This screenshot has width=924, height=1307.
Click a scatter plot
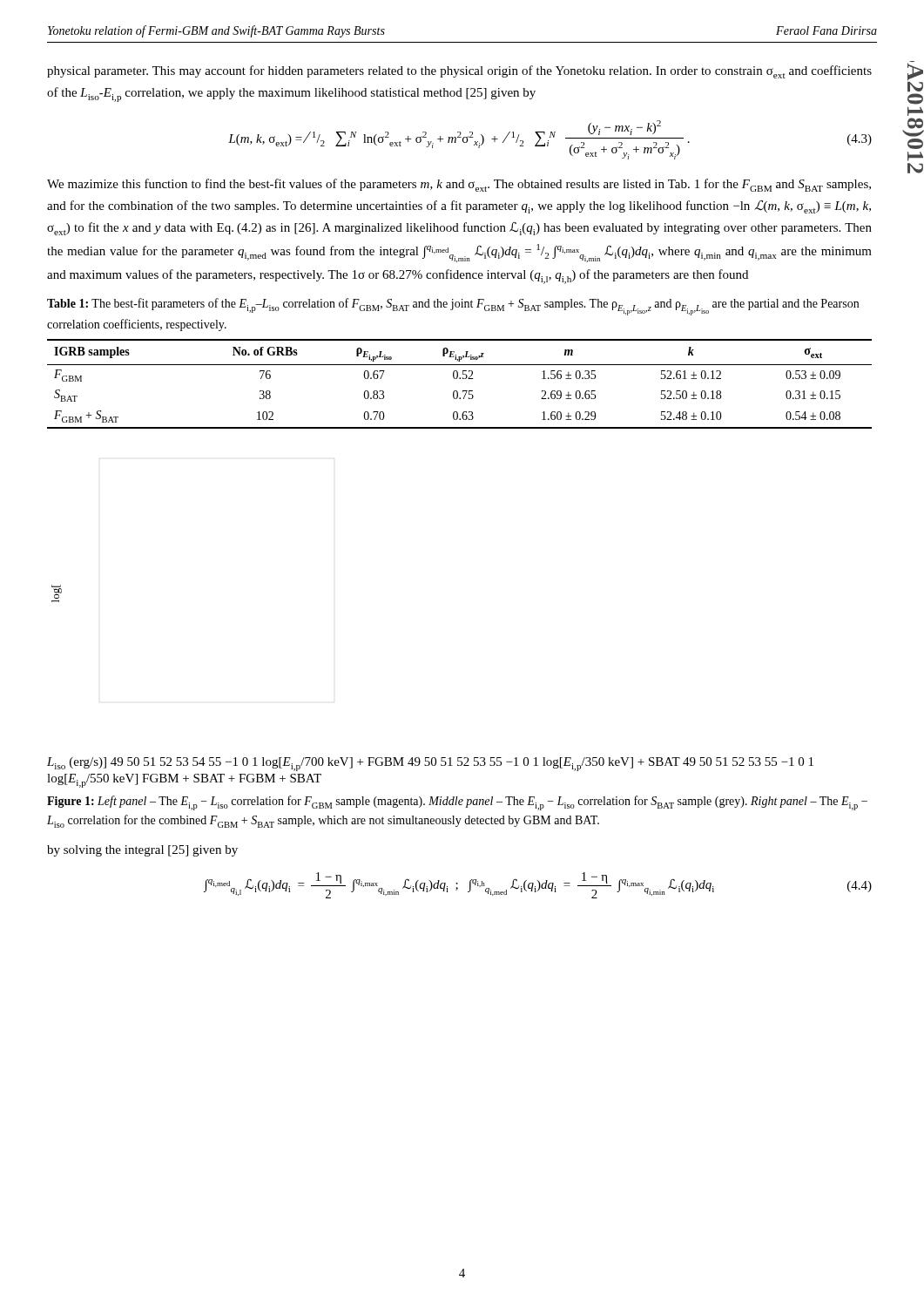[x=459, y=614]
